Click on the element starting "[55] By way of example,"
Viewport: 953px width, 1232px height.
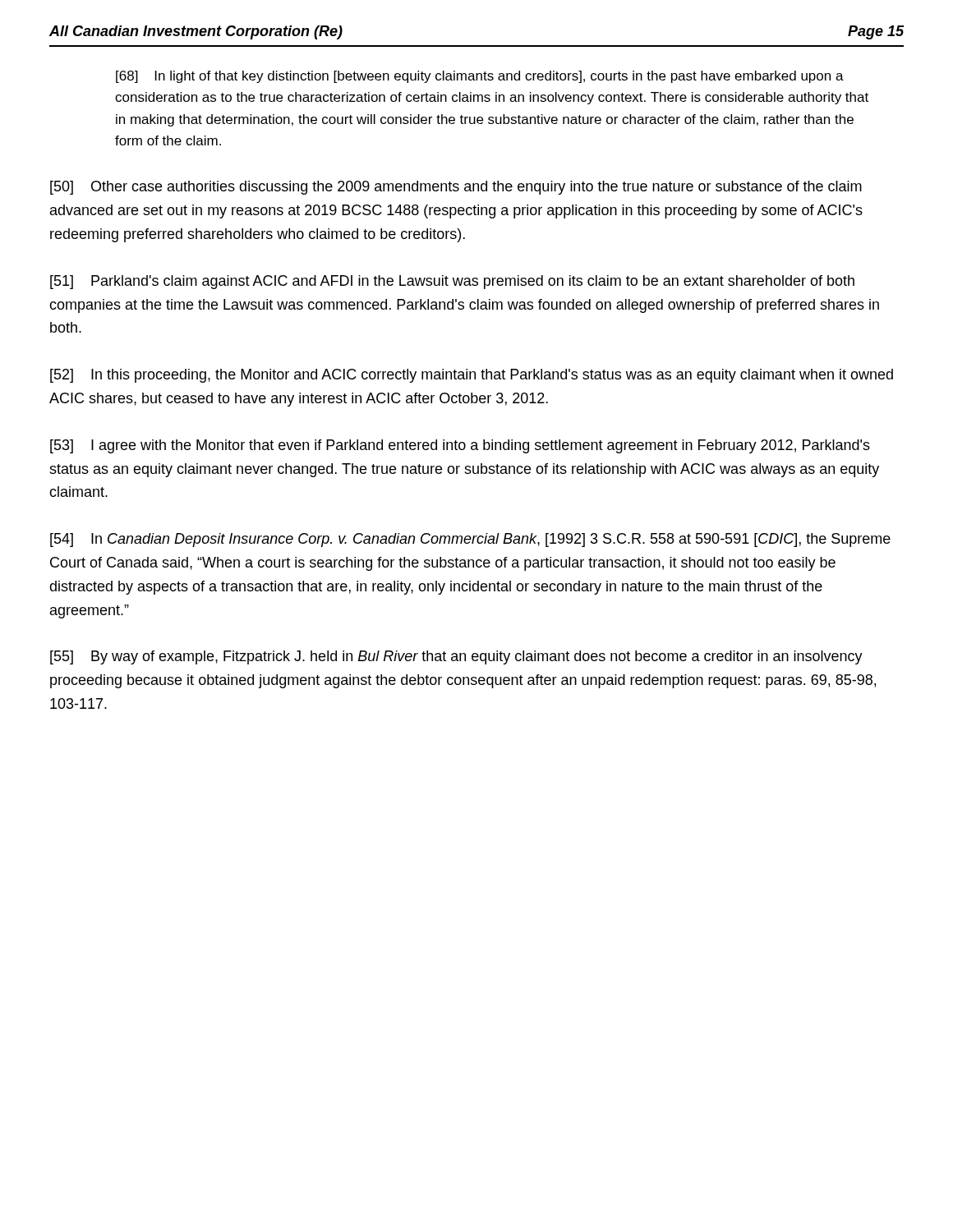click(463, 680)
